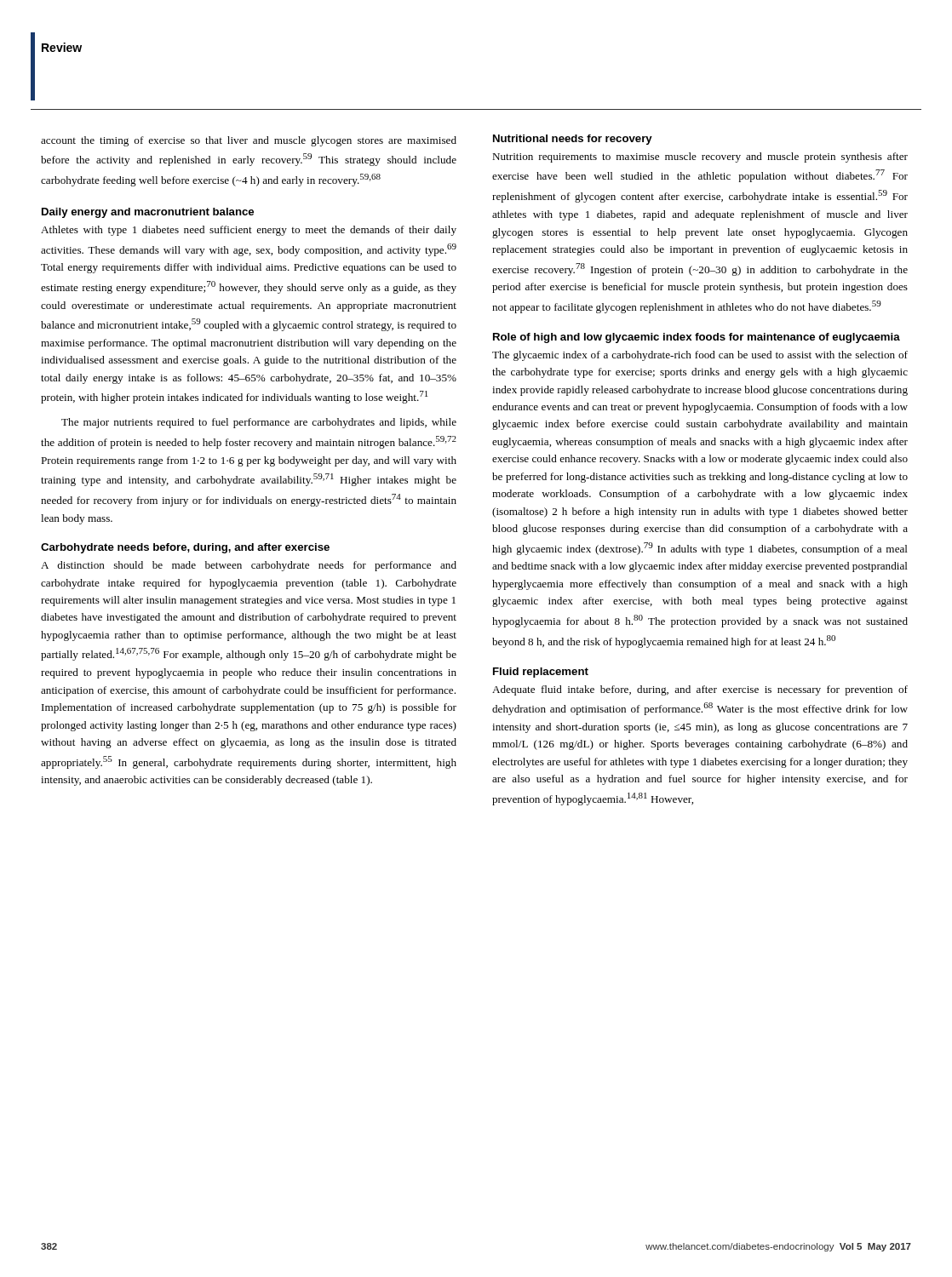This screenshot has width=952, height=1277.
Task: Point to "Fluid replacement"
Action: [x=540, y=671]
